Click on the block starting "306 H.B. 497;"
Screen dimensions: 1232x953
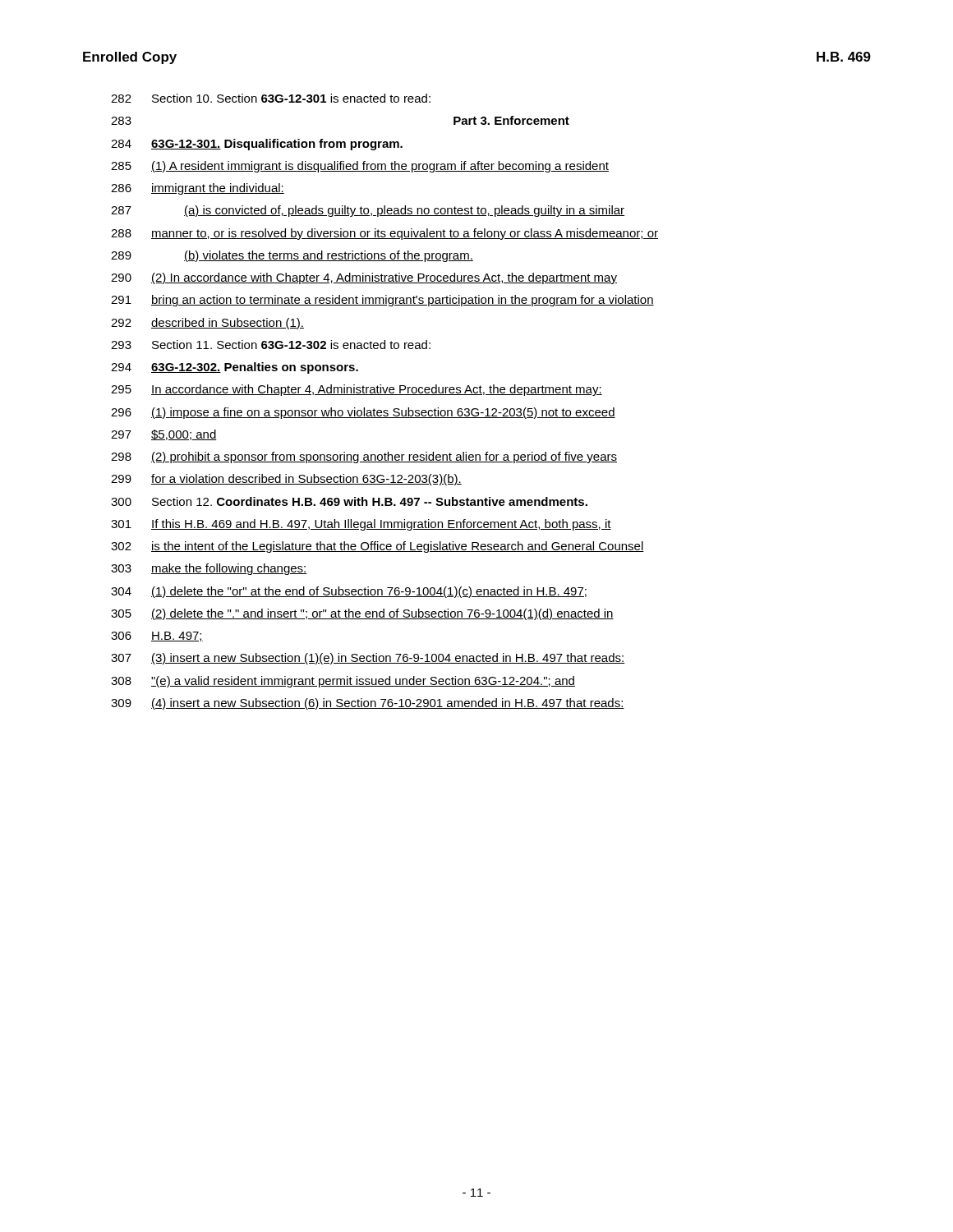pyautogui.click(x=157, y=637)
